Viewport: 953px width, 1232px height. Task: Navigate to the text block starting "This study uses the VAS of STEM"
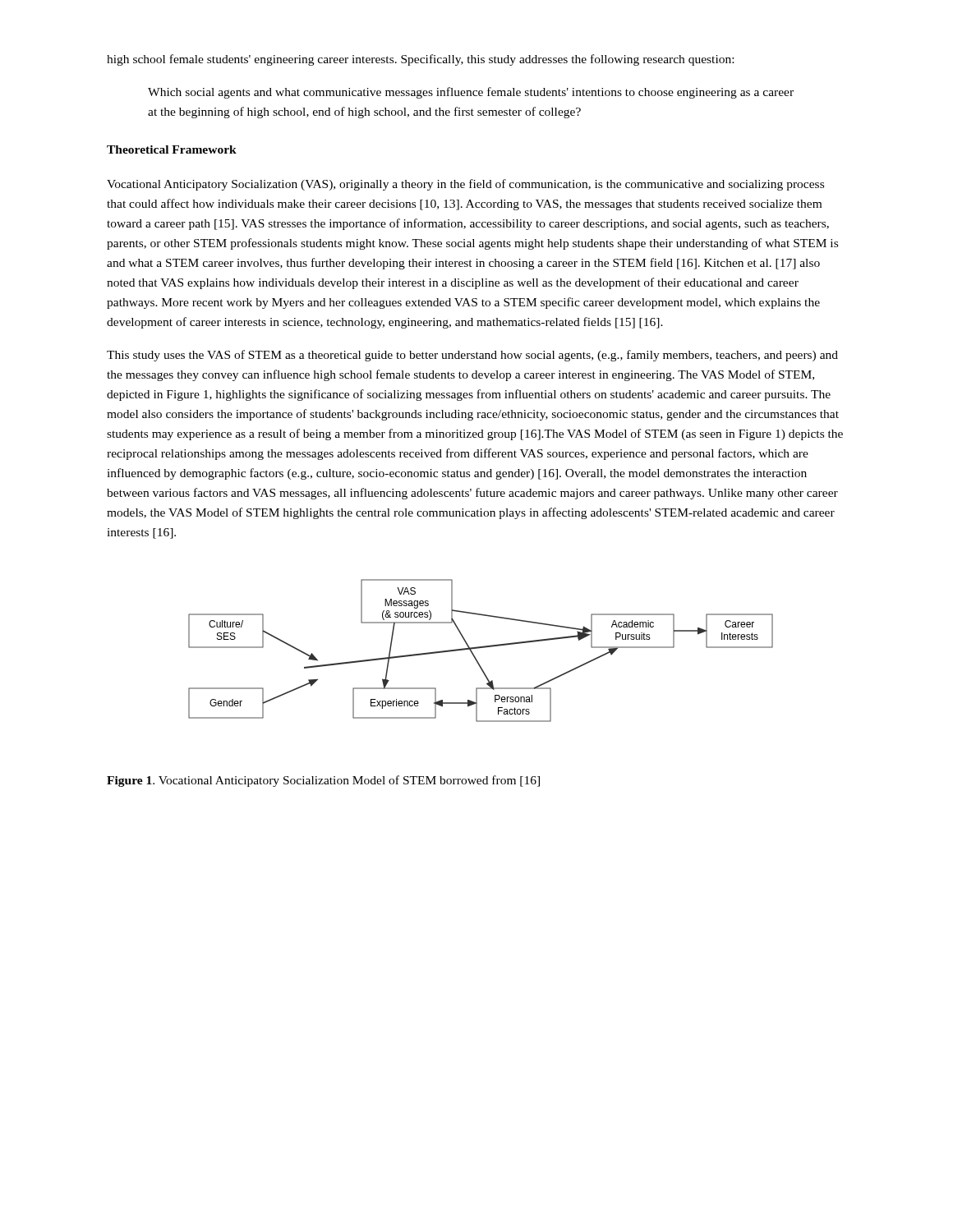[x=476, y=444]
